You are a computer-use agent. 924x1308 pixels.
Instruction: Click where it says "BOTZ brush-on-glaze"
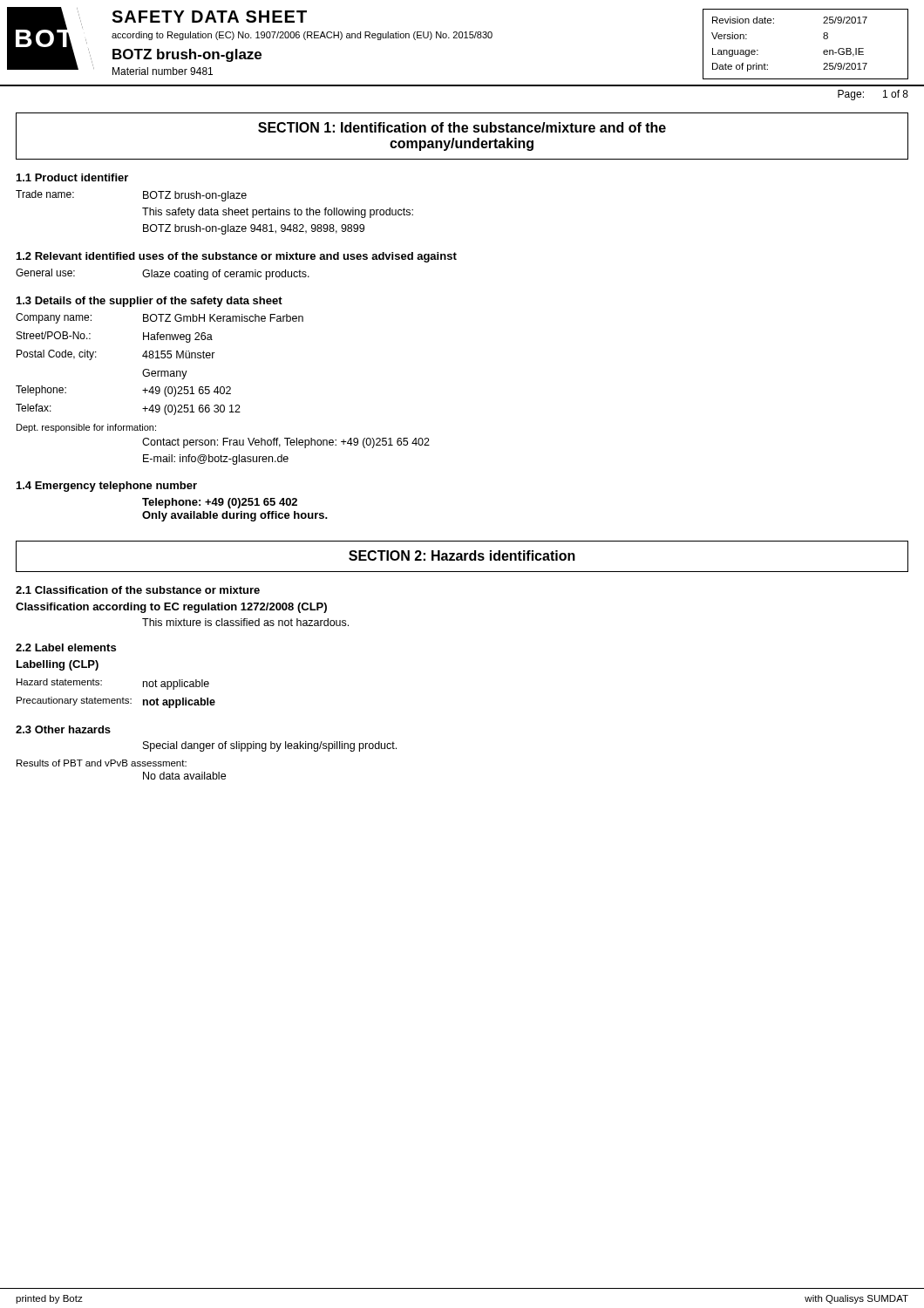point(187,54)
